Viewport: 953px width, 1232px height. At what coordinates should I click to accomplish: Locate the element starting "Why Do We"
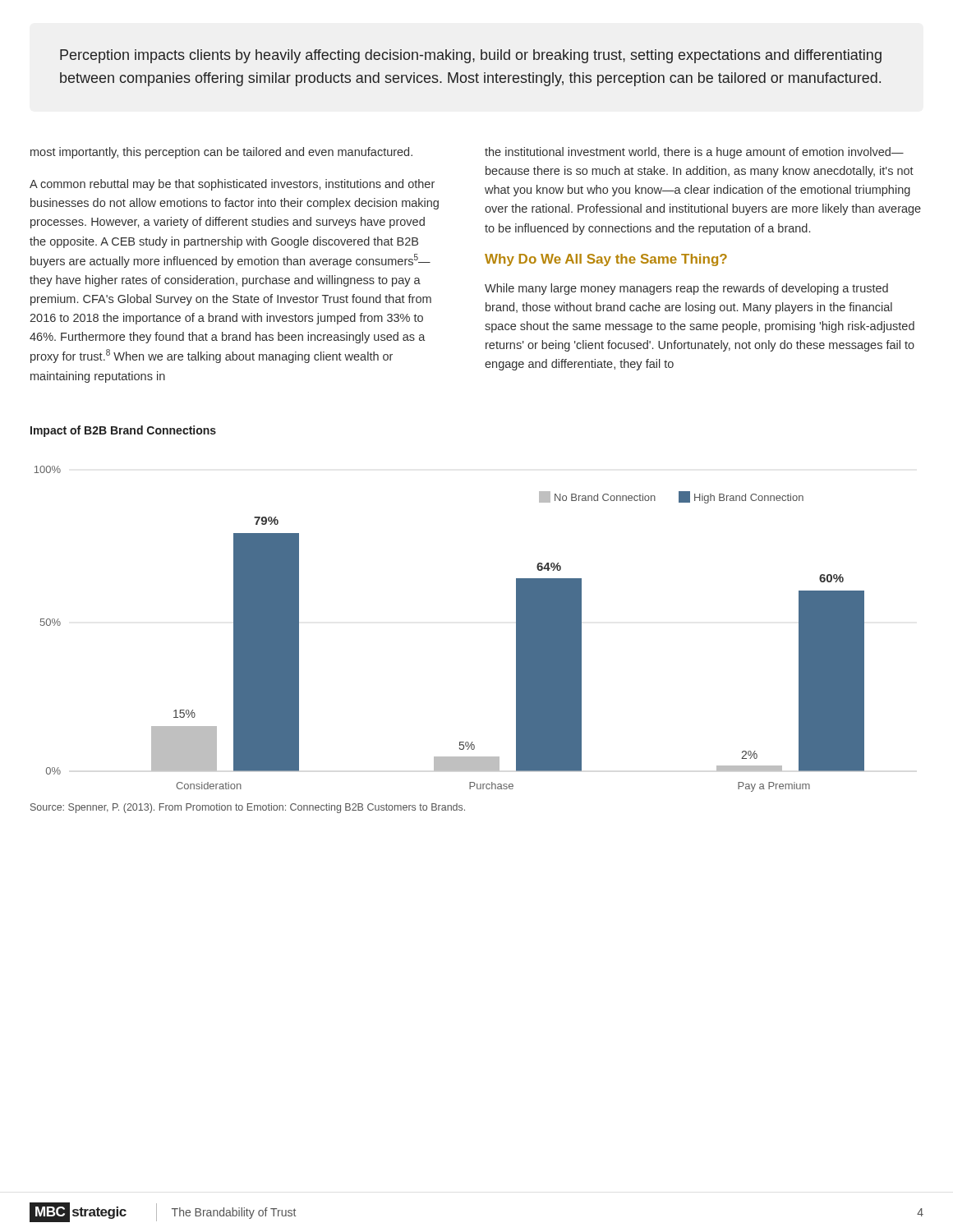coord(606,259)
